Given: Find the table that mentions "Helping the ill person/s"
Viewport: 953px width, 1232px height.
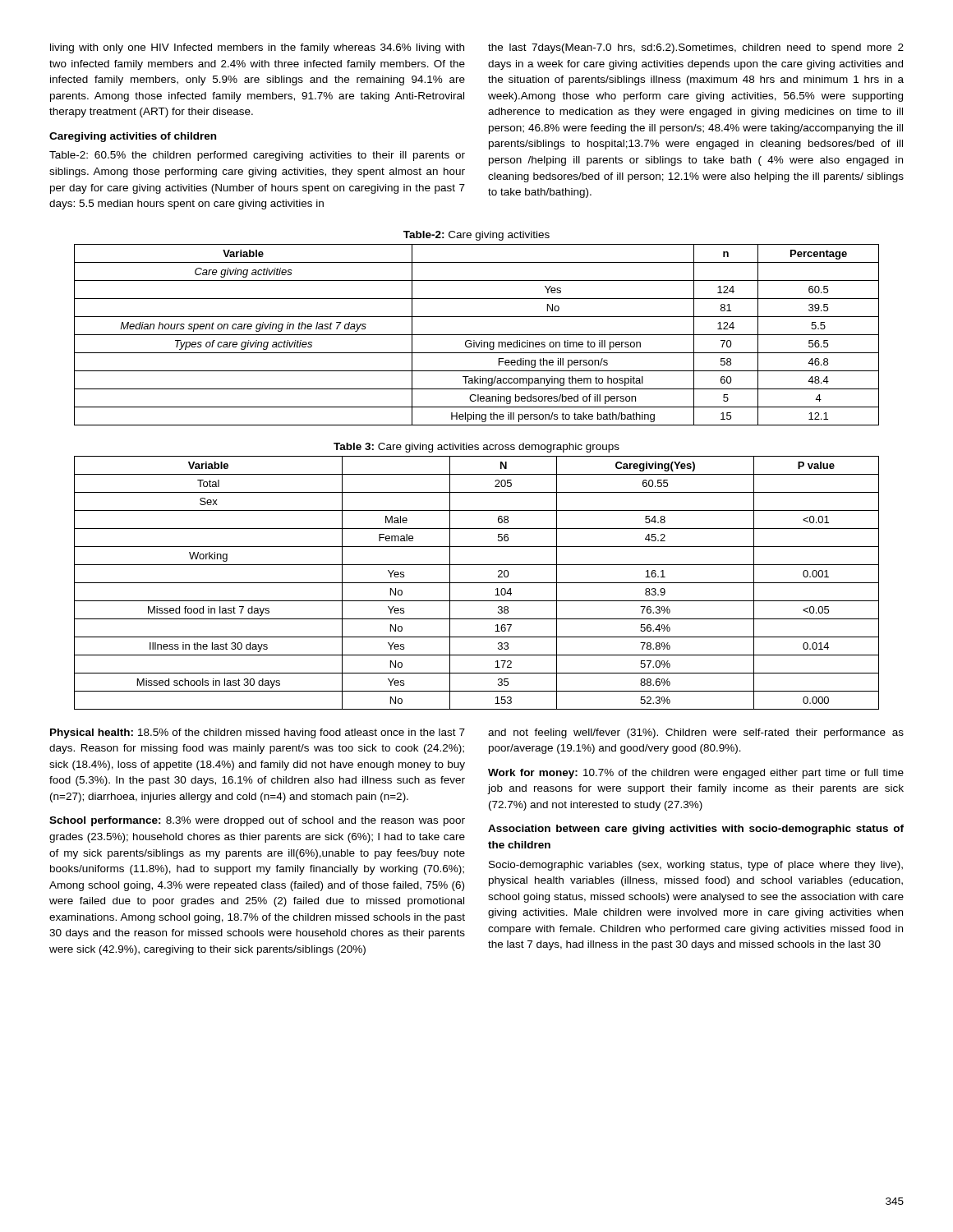Looking at the screenshot, I should pos(476,334).
